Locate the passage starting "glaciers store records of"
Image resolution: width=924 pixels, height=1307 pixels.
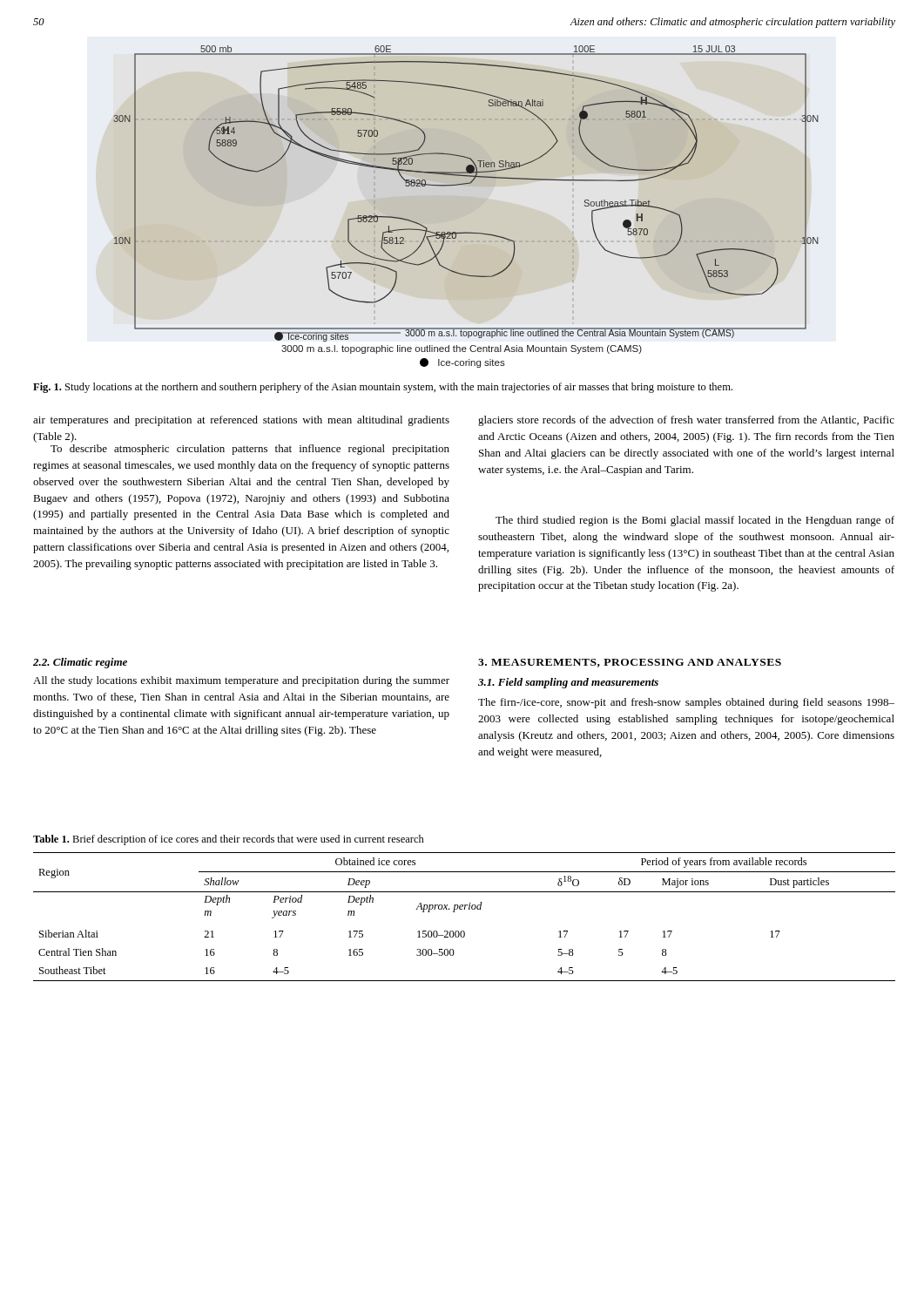point(686,445)
